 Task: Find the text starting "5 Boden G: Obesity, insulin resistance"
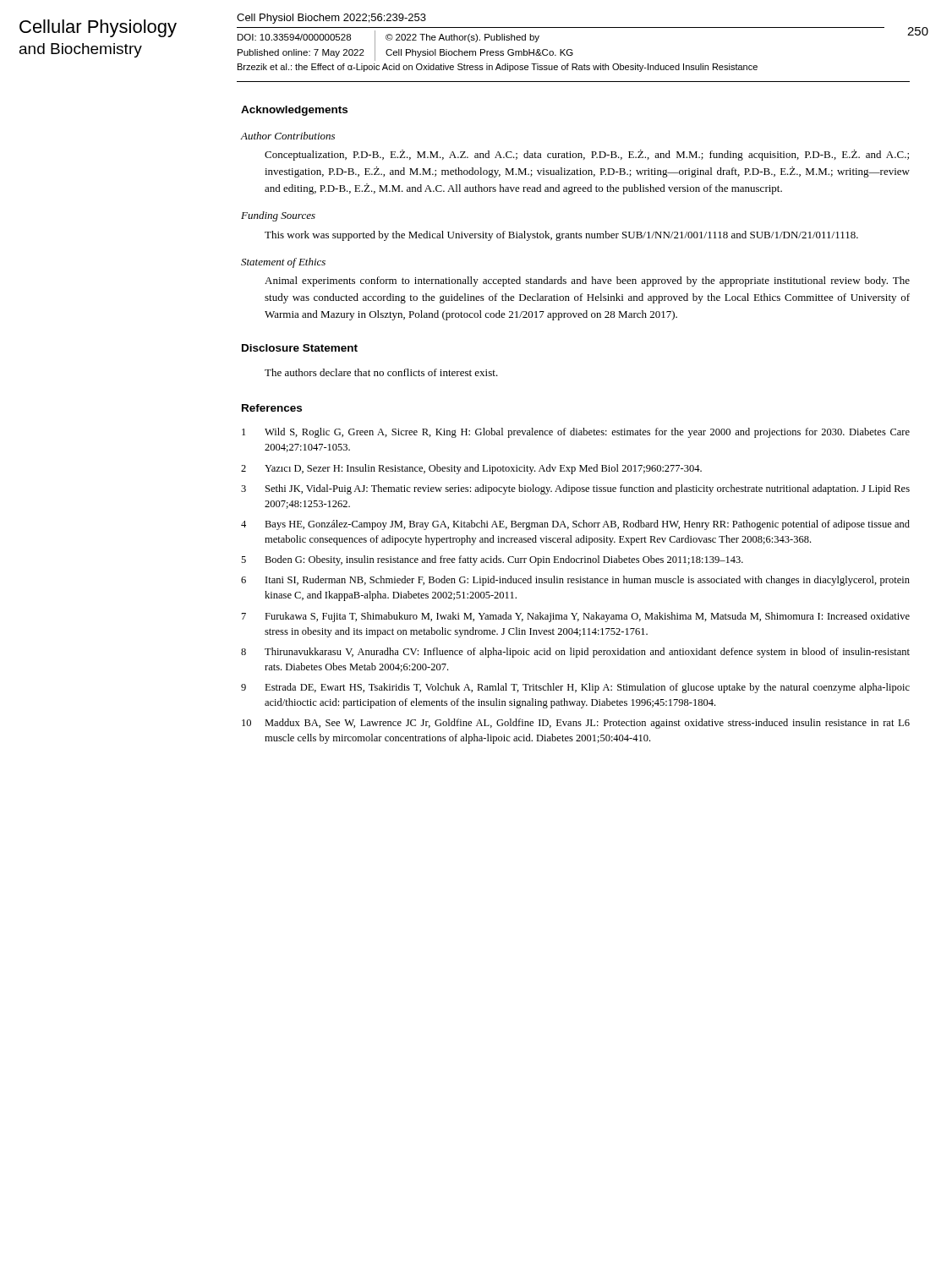[x=575, y=560]
